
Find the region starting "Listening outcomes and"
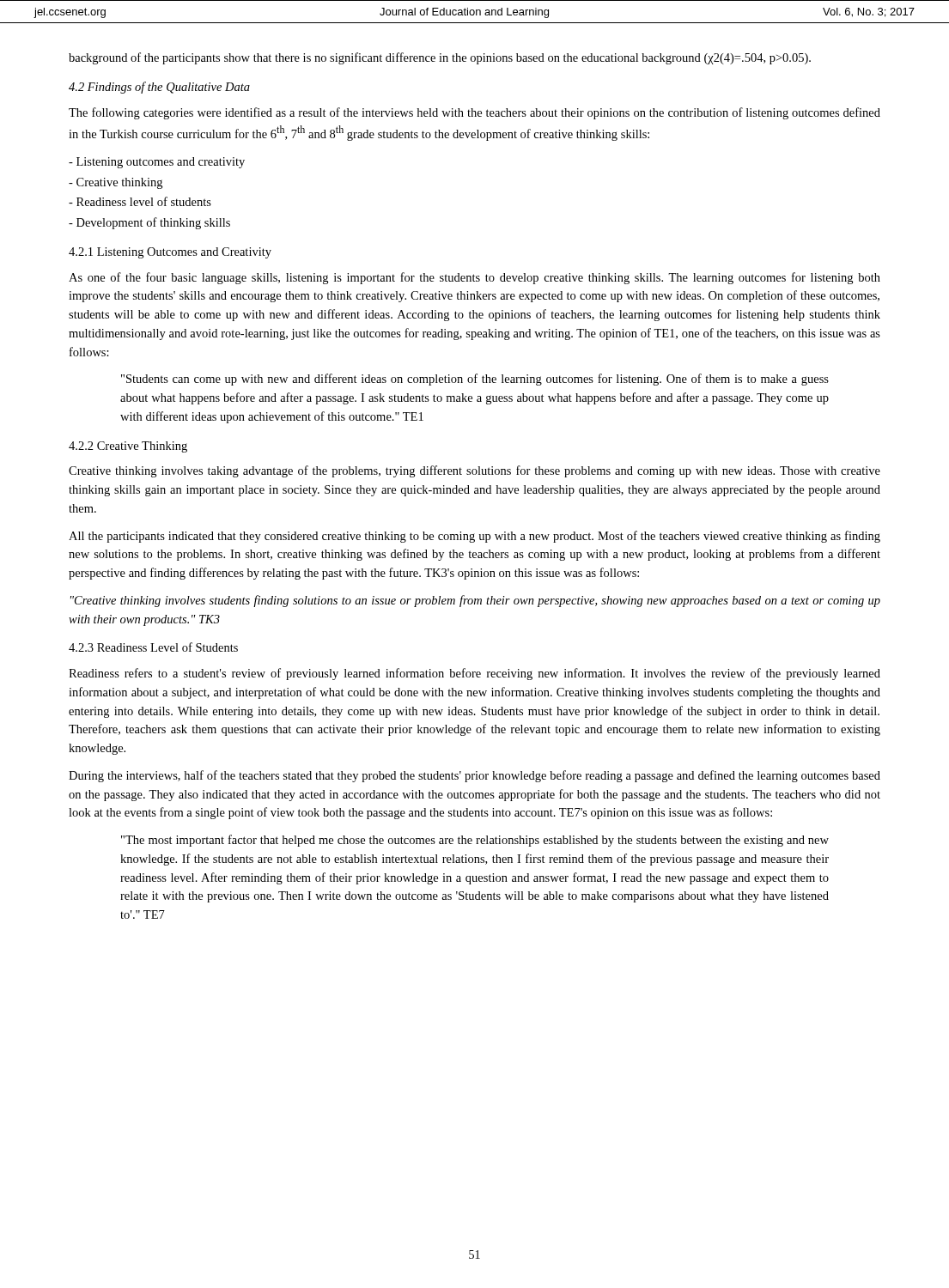pyautogui.click(x=157, y=161)
